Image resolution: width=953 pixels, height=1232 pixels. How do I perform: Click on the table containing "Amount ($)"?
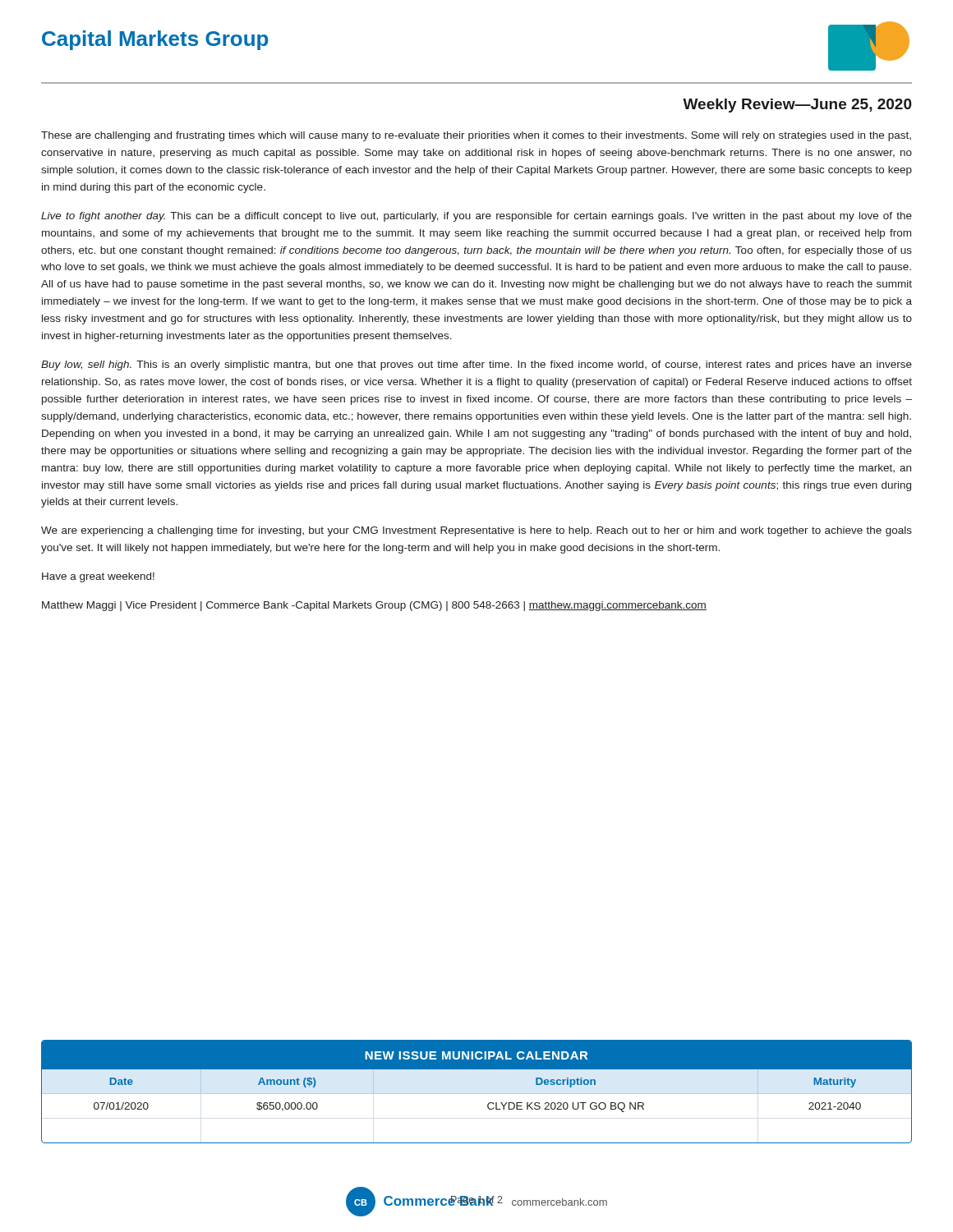coord(476,1092)
